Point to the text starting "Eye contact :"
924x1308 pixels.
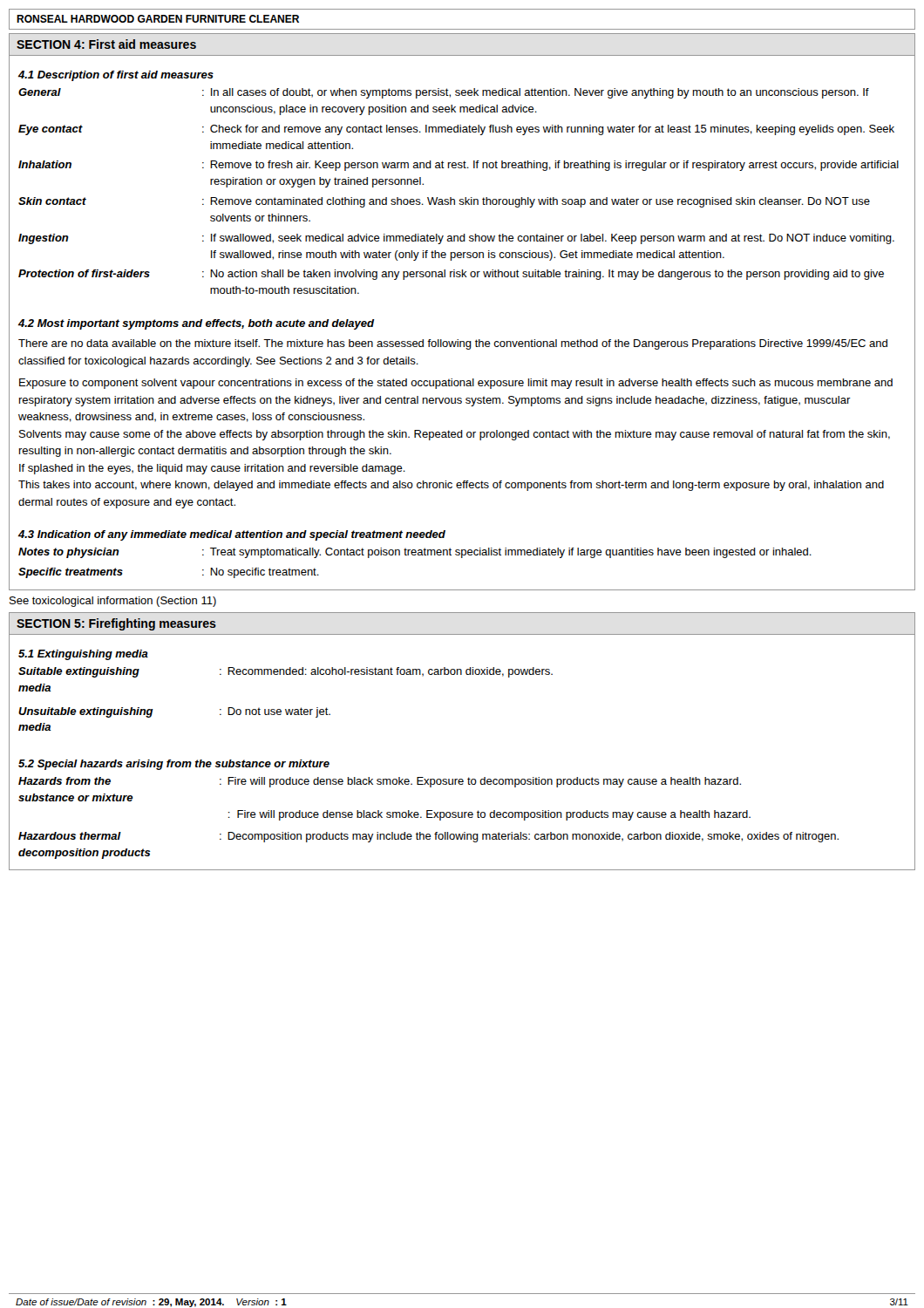pos(462,137)
